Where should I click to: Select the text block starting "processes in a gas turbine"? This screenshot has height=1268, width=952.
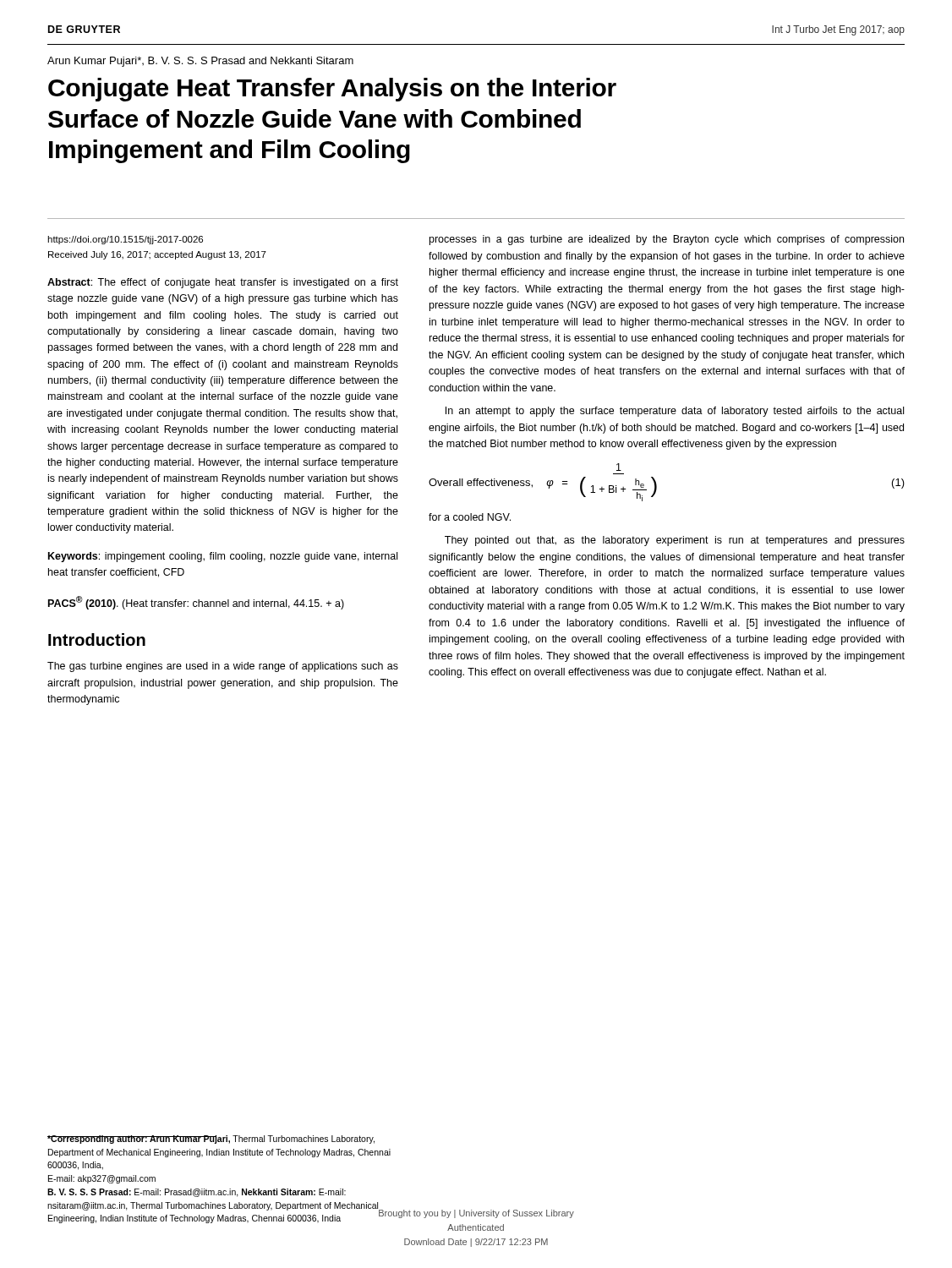pos(667,342)
